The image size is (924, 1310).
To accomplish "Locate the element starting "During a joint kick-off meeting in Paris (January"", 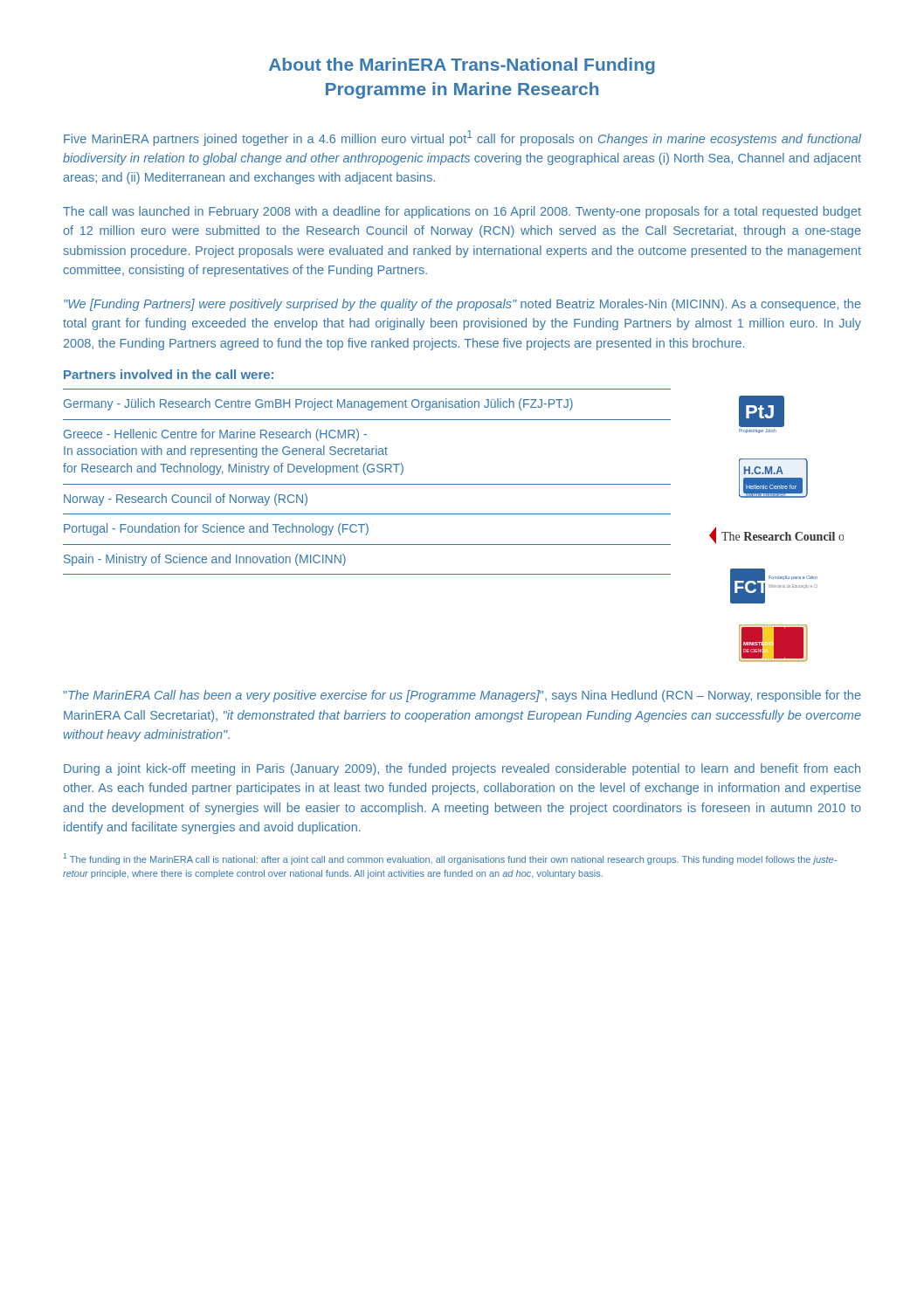I will tap(462, 798).
